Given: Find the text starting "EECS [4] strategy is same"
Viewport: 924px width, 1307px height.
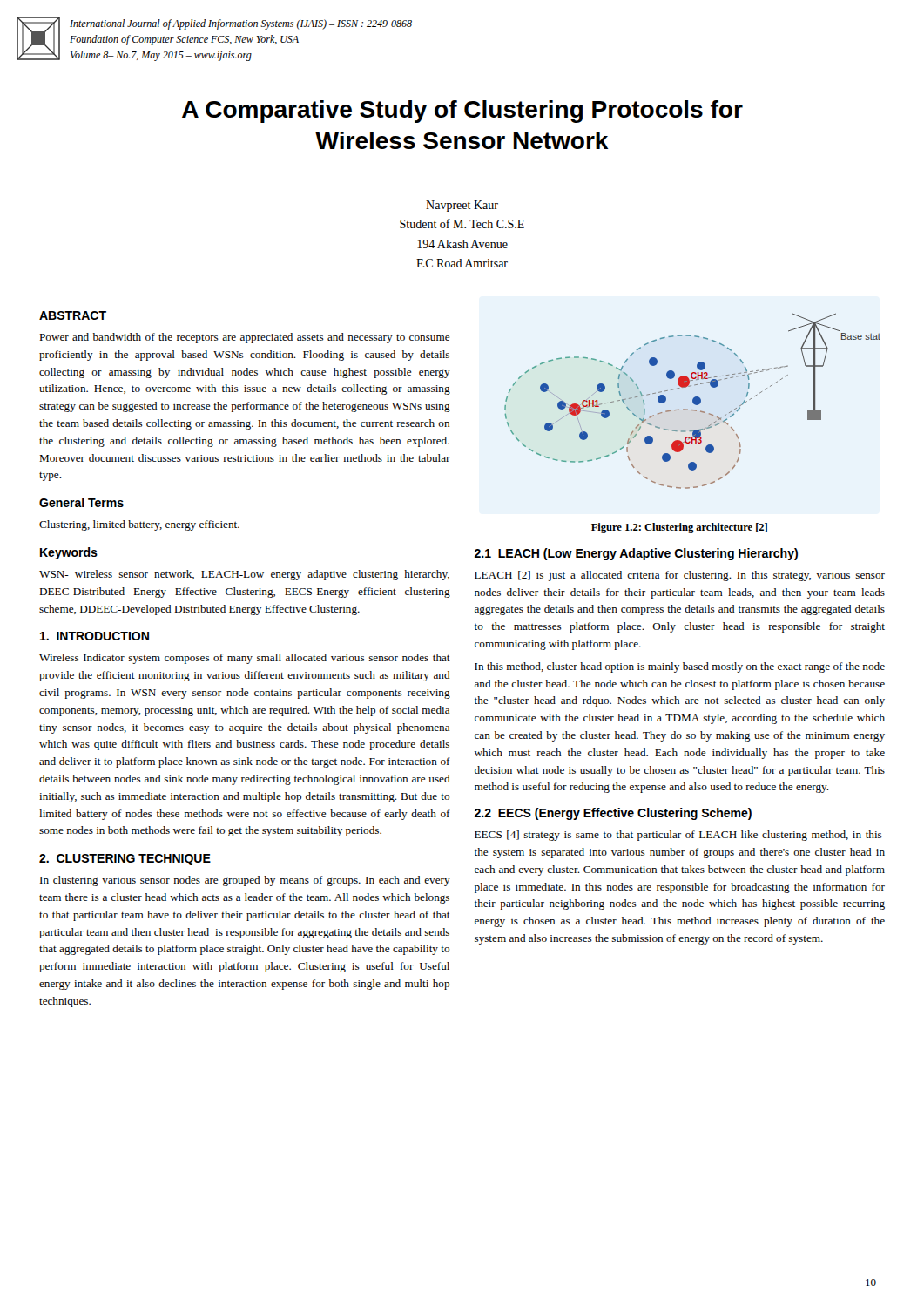Looking at the screenshot, I should 680,887.
